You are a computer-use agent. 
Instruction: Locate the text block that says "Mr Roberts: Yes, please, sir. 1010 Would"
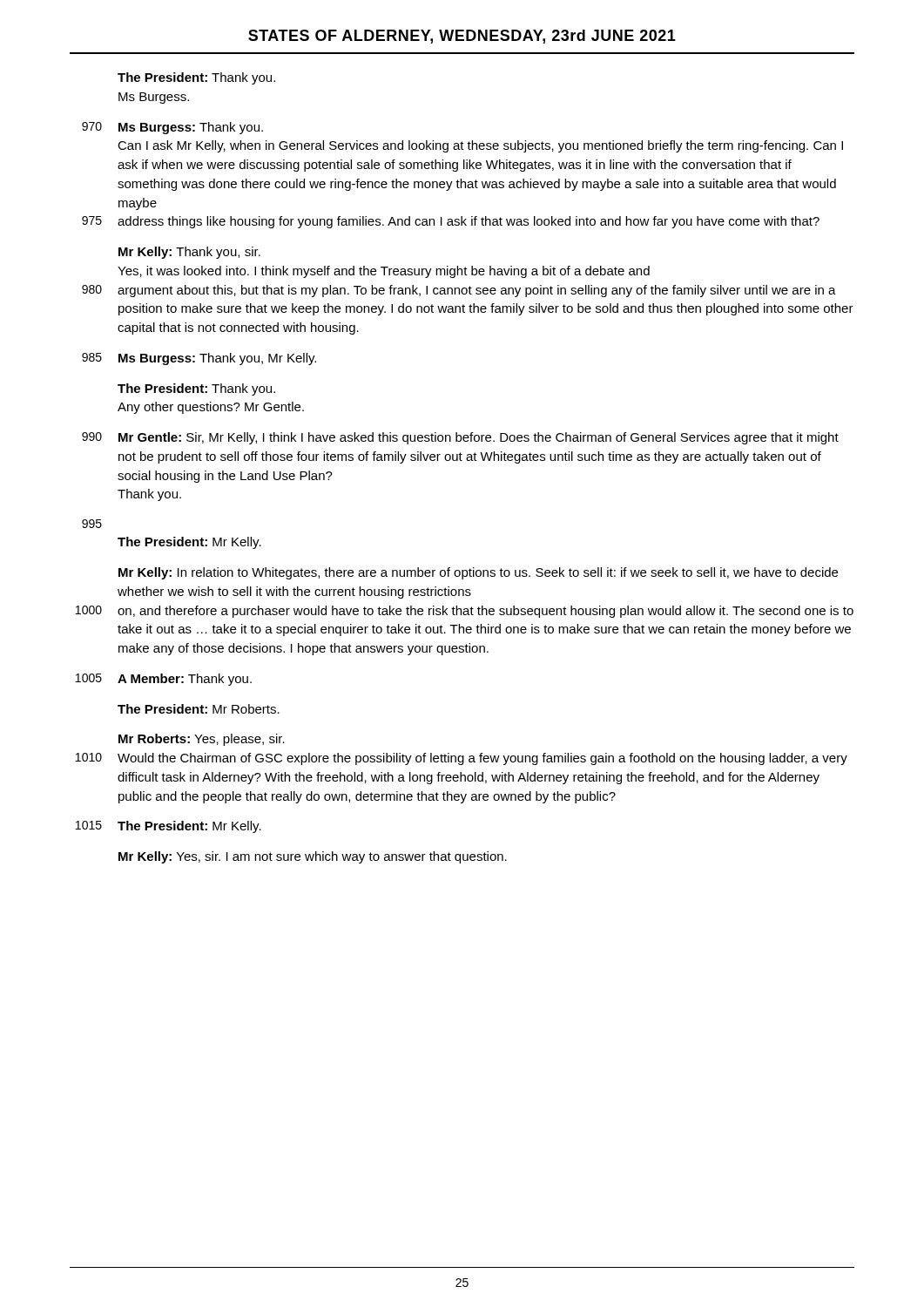point(462,767)
